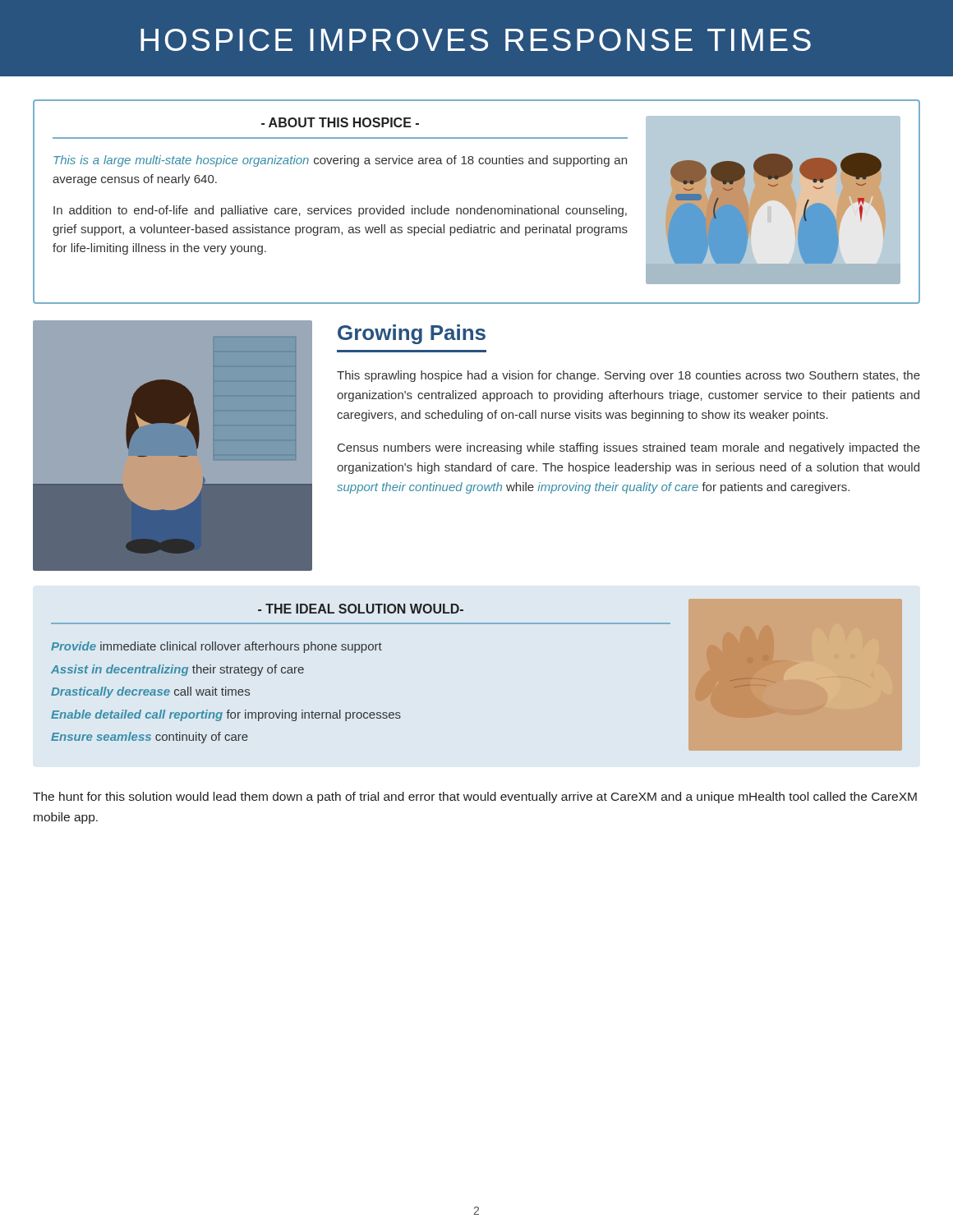
Task: Click on the text starting "Growing Pains This sprawling hospice had"
Action: tap(628, 409)
